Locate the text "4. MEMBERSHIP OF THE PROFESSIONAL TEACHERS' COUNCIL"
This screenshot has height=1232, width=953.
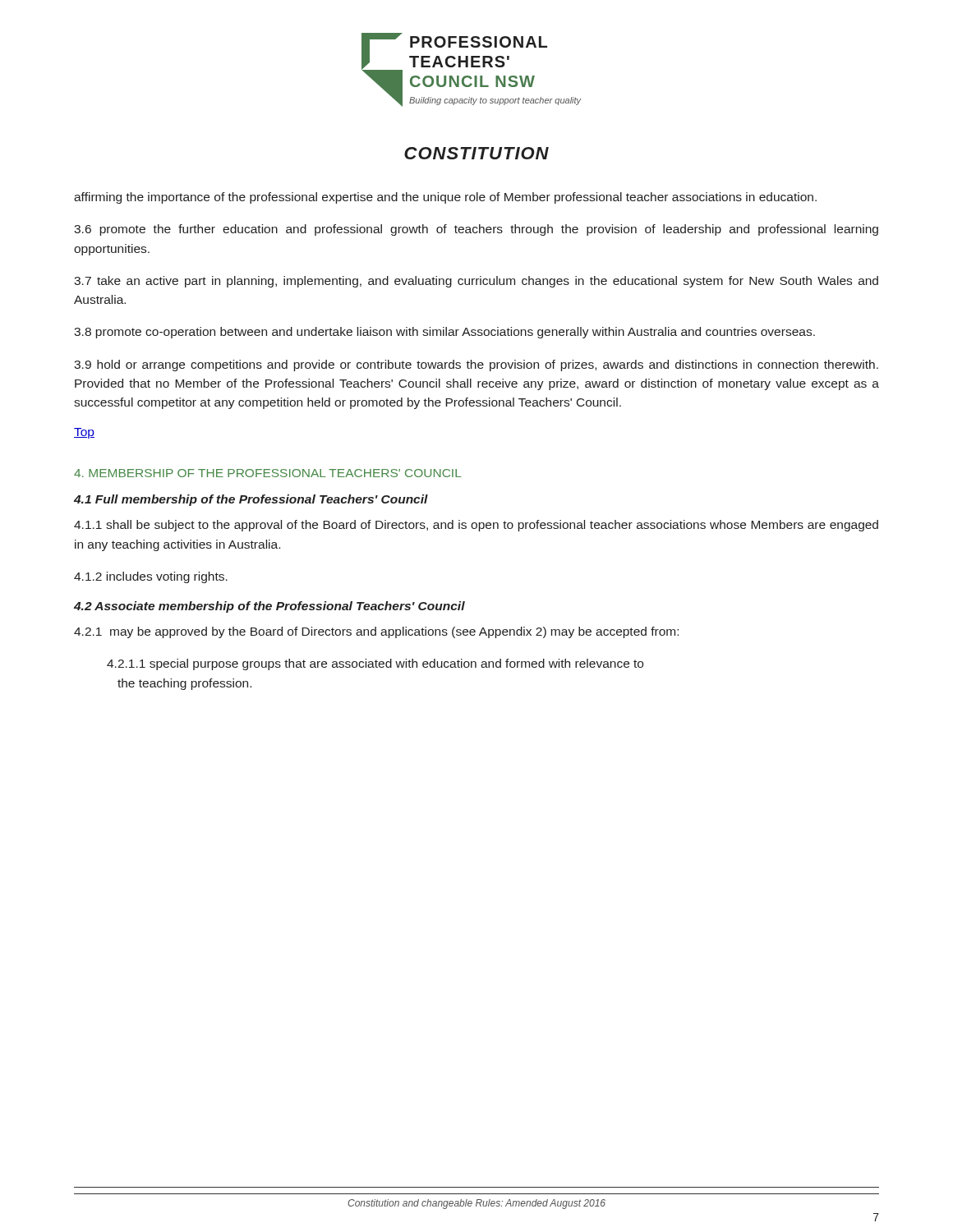click(268, 473)
